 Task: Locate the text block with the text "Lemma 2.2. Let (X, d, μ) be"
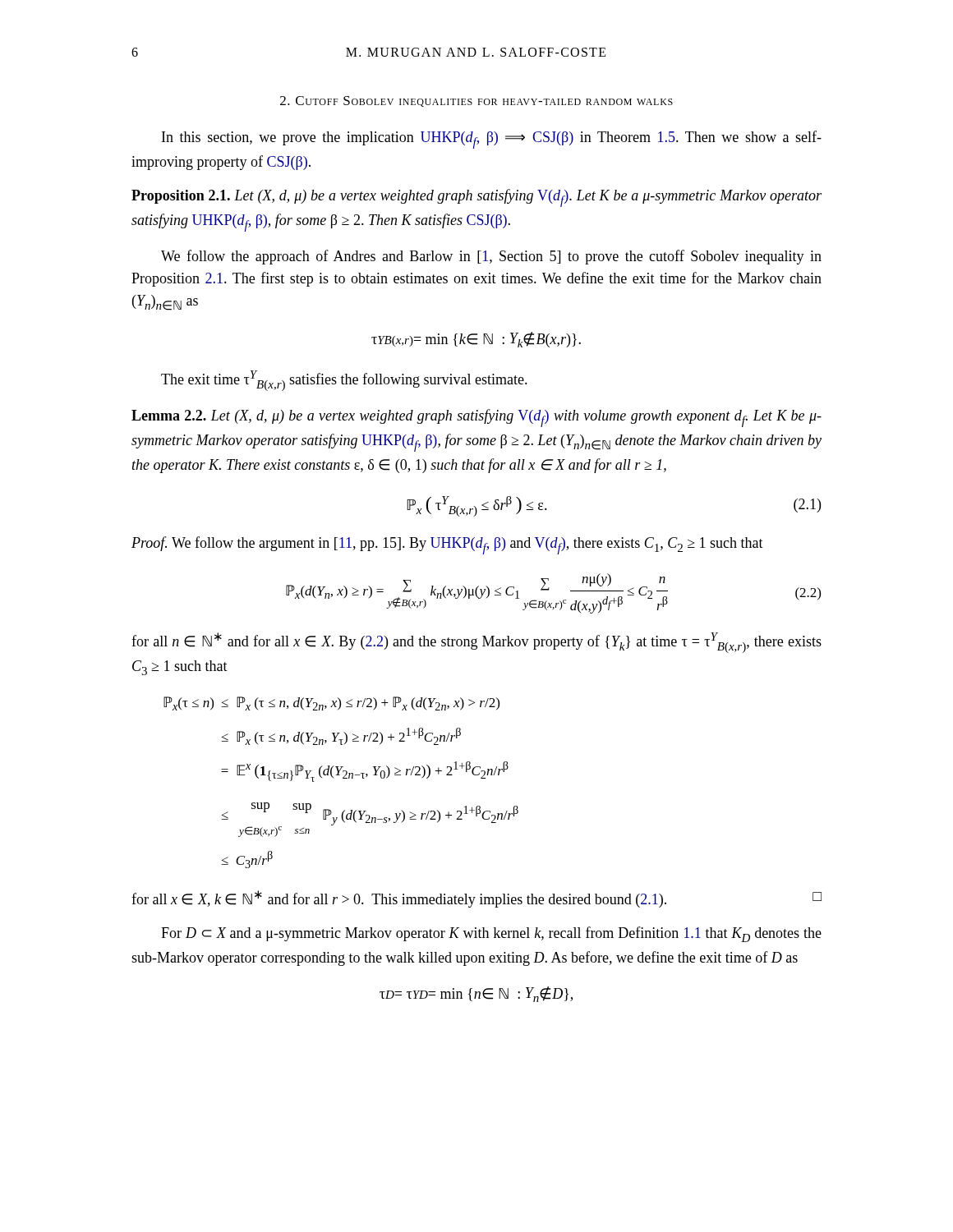[476, 440]
